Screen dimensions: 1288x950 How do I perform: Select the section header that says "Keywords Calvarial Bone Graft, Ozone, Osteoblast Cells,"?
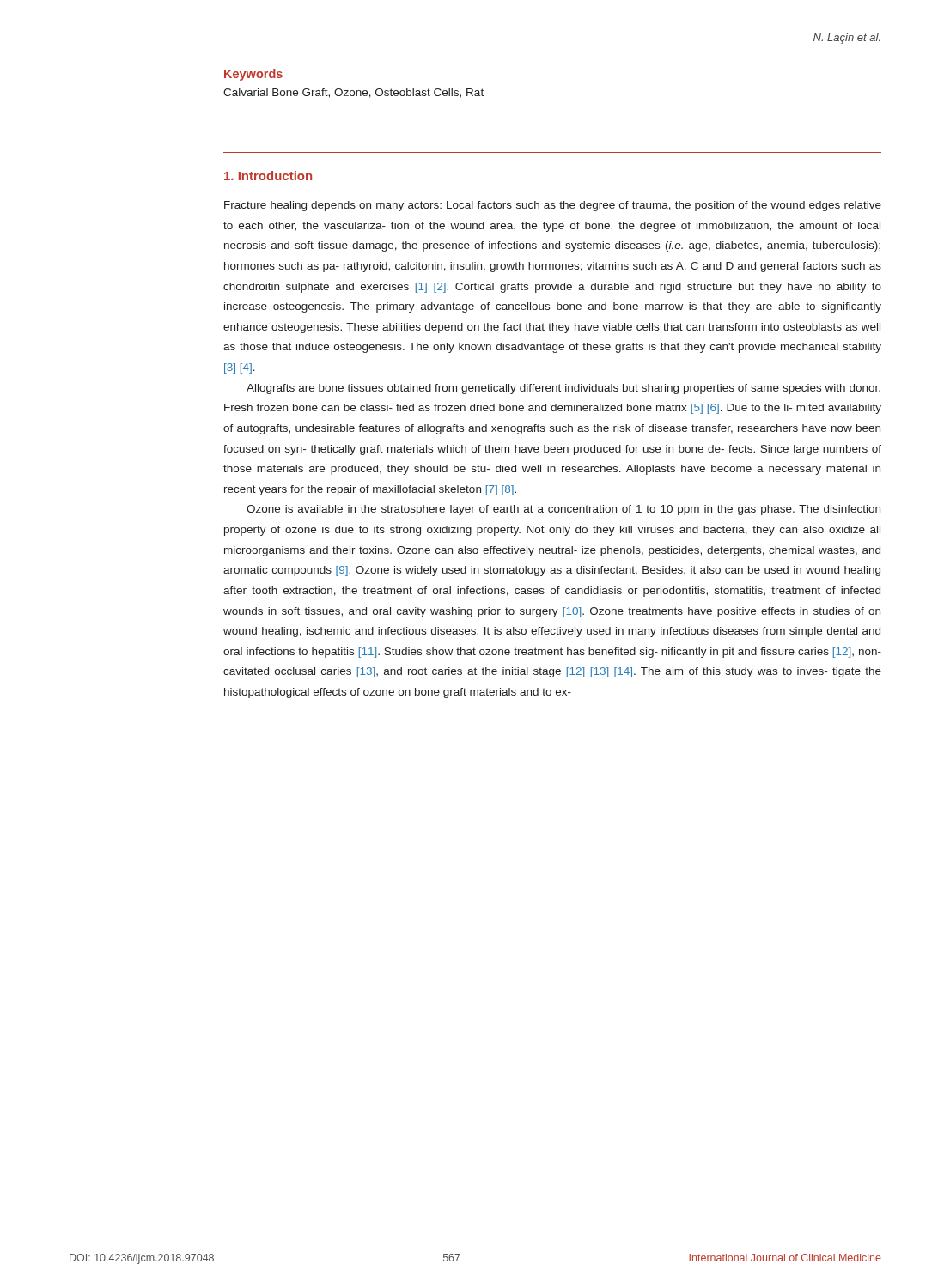coord(253,75)
